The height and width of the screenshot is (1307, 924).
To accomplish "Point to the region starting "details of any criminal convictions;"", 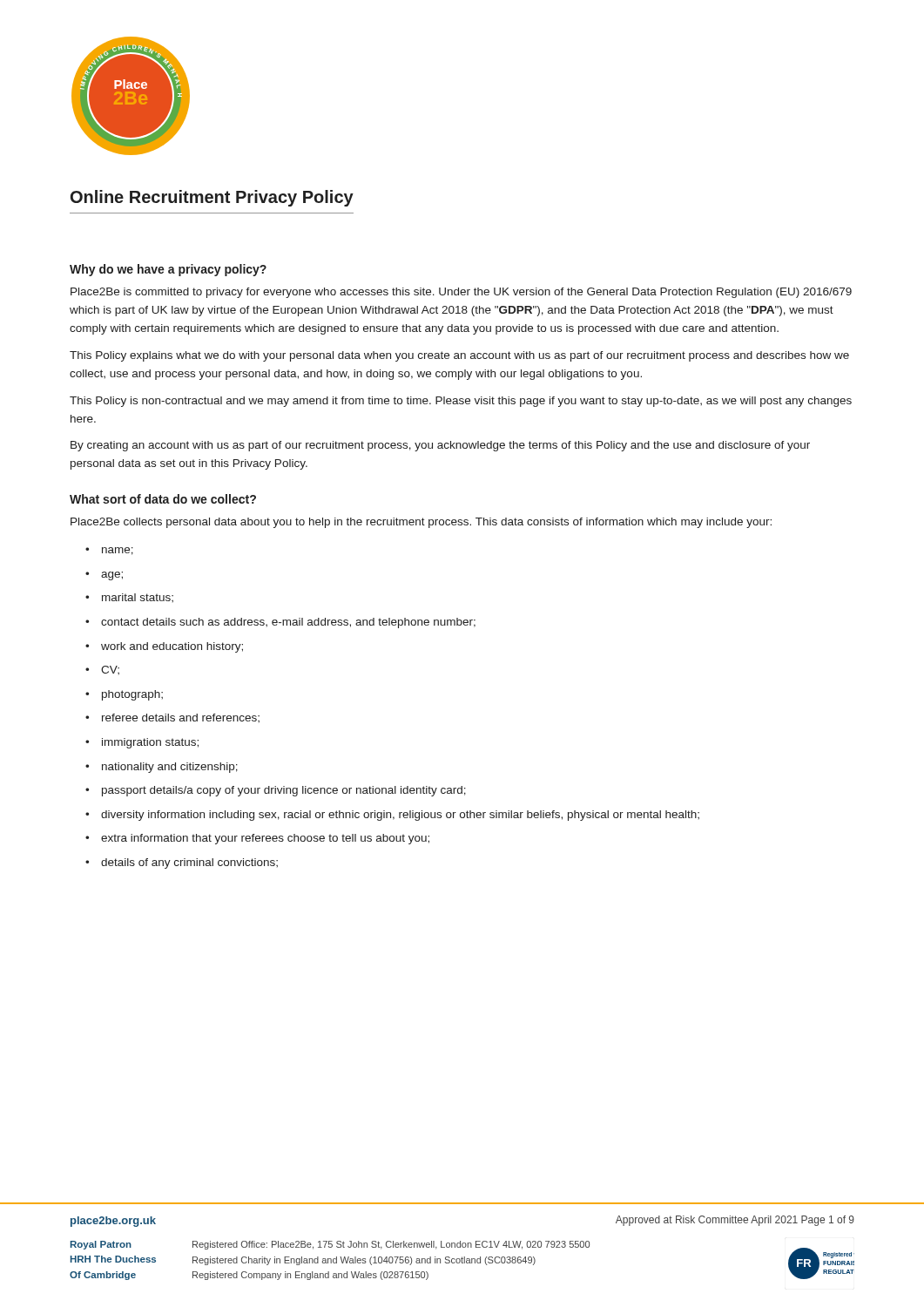I will [182, 863].
